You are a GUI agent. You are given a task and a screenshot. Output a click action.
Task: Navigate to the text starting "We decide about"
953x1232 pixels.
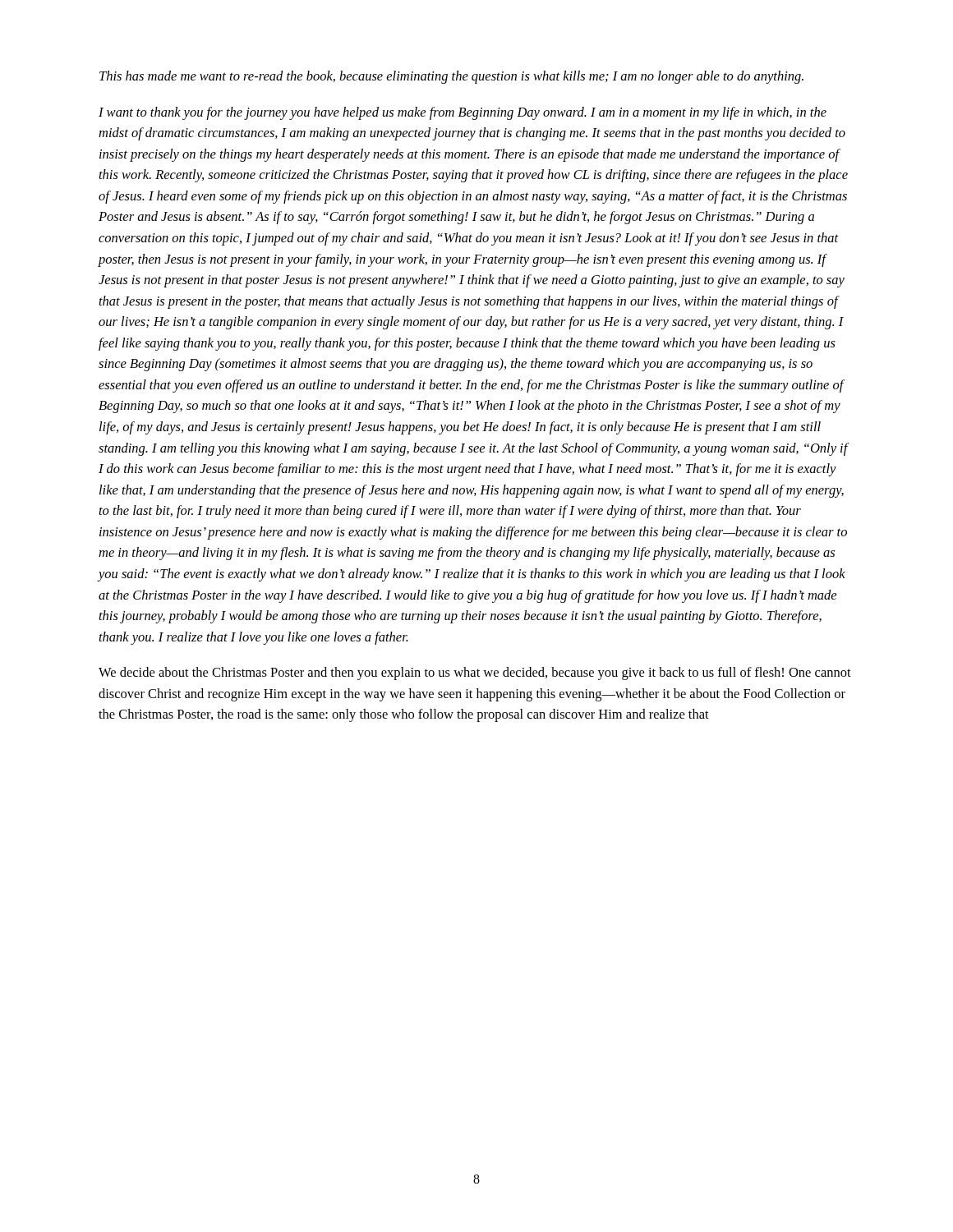tap(475, 693)
